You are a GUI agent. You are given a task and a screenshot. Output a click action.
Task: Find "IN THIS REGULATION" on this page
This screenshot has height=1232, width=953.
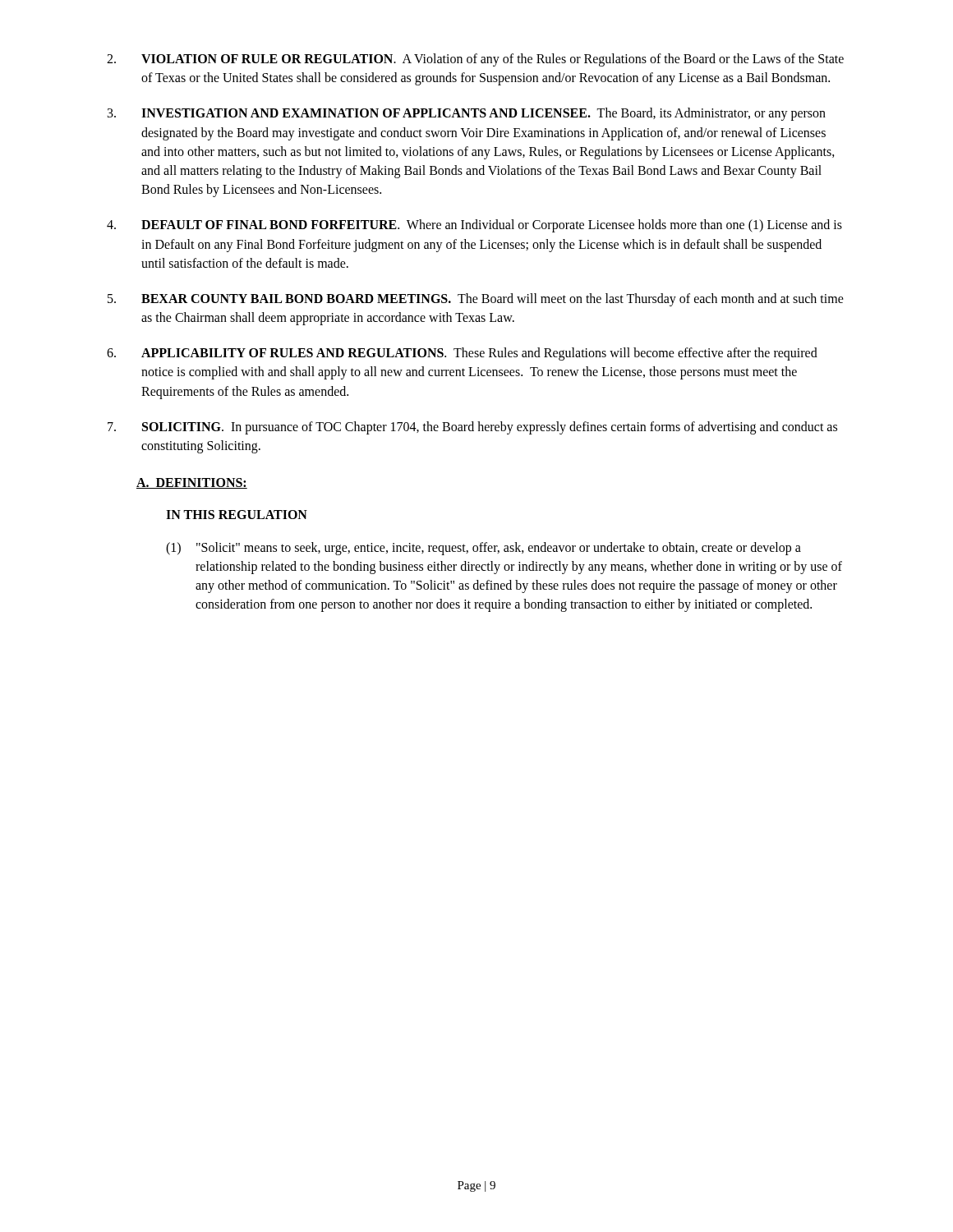coord(237,515)
